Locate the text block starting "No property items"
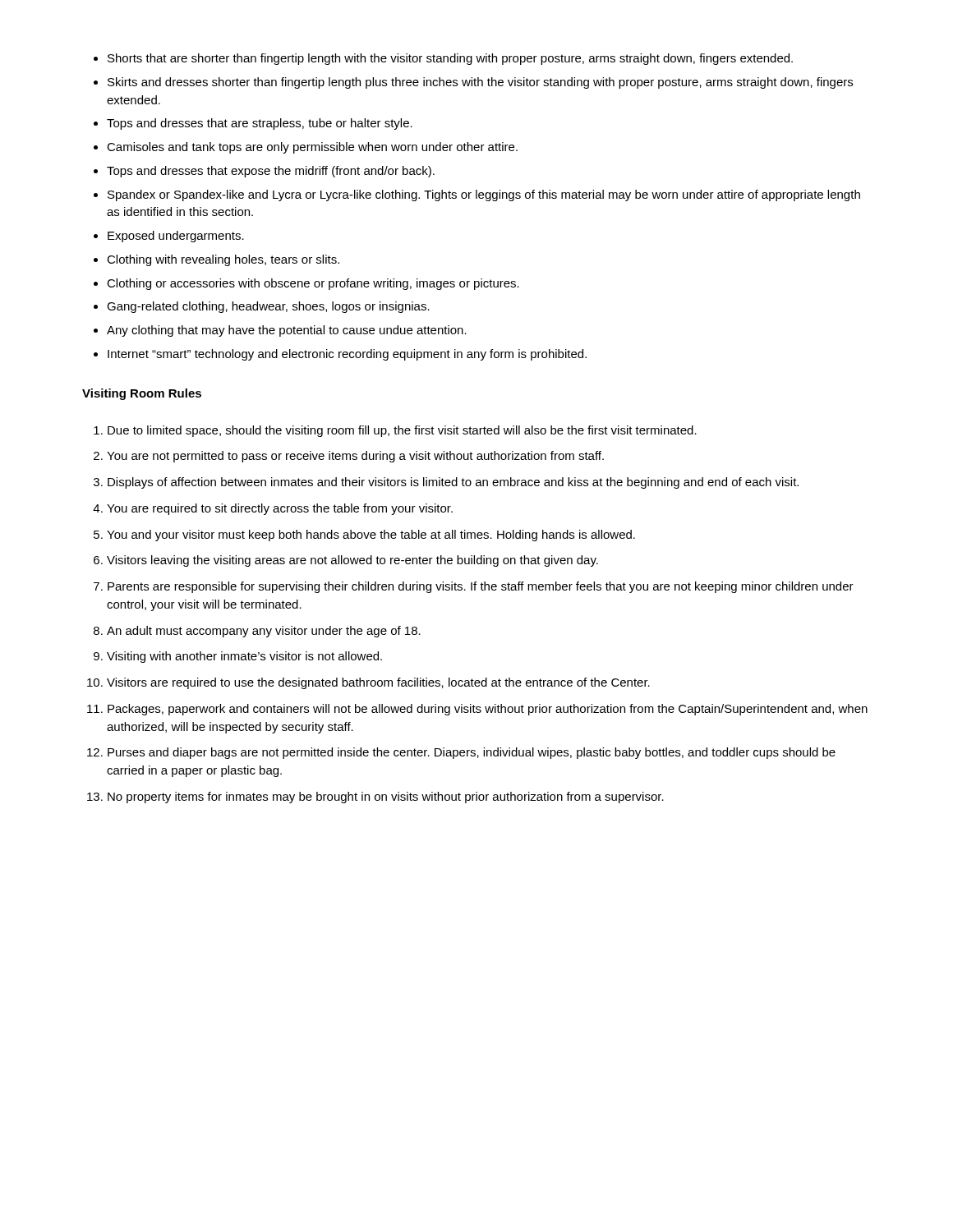Screen dimensions: 1232x953 coord(386,796)
